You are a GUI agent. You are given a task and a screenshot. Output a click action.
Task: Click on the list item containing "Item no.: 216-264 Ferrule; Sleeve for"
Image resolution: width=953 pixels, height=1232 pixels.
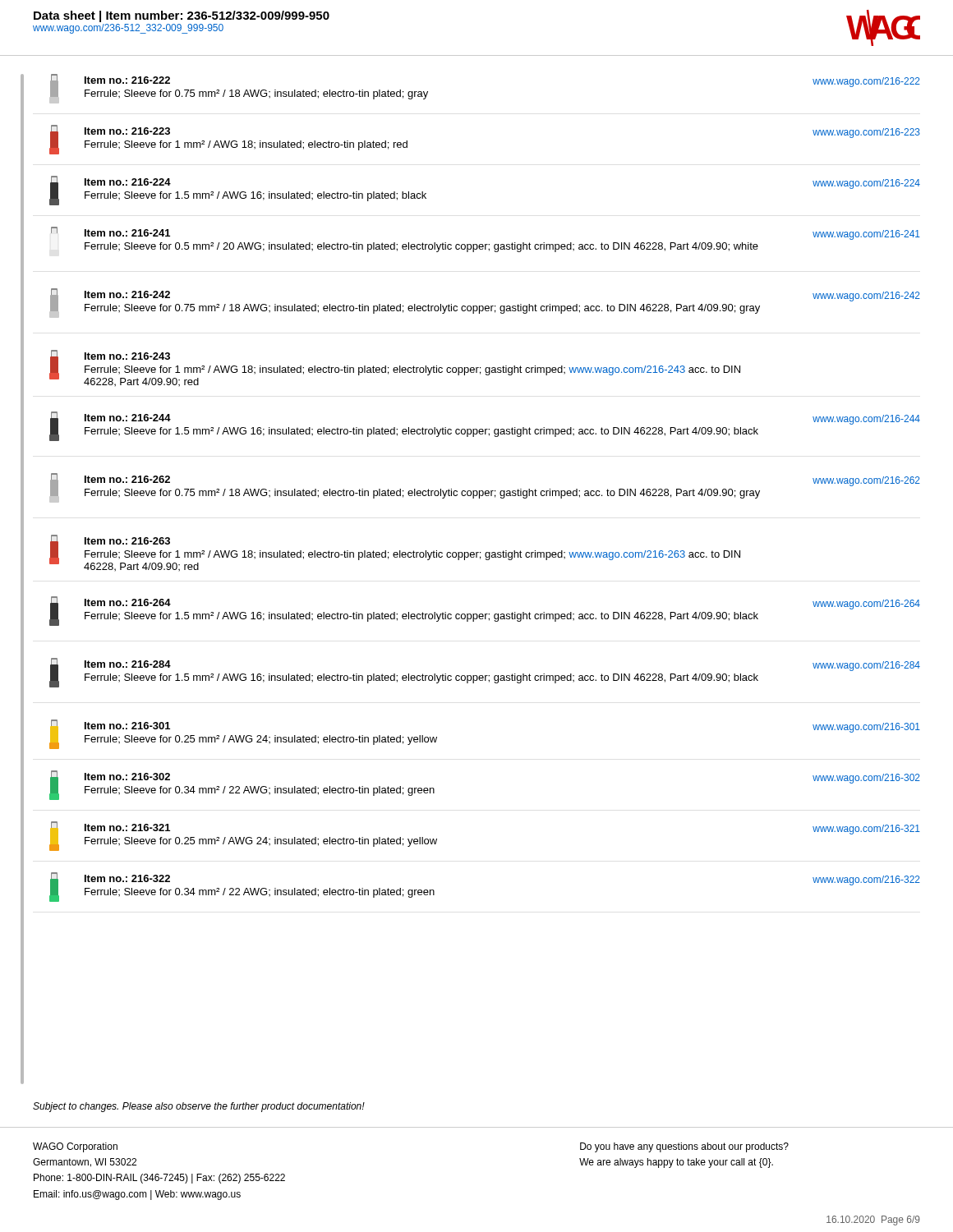[476, 612]
